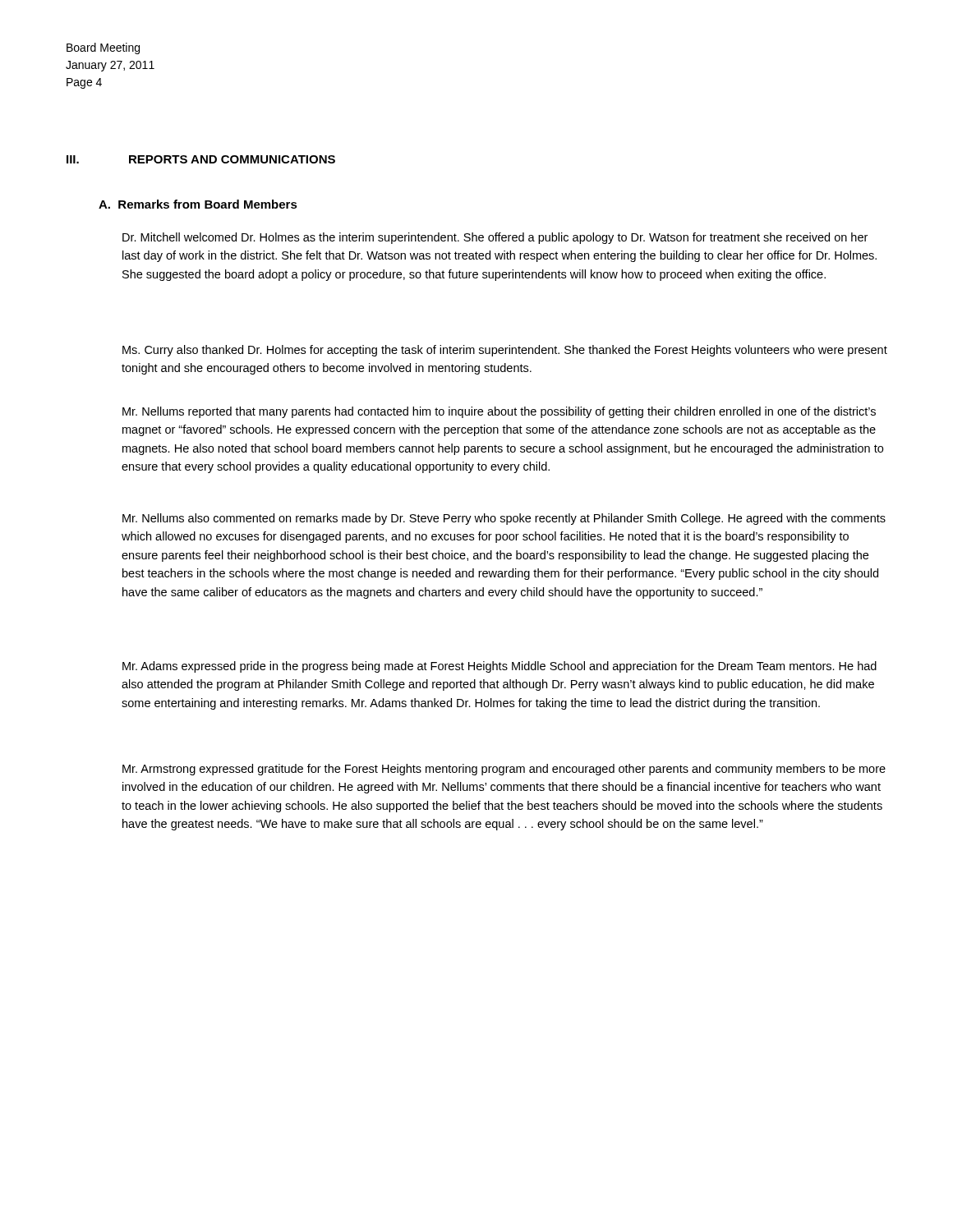Locate the section header that opens with "A. Remarks from Board"
Viewport: 953px width, 1232px height.
(198, 204)
